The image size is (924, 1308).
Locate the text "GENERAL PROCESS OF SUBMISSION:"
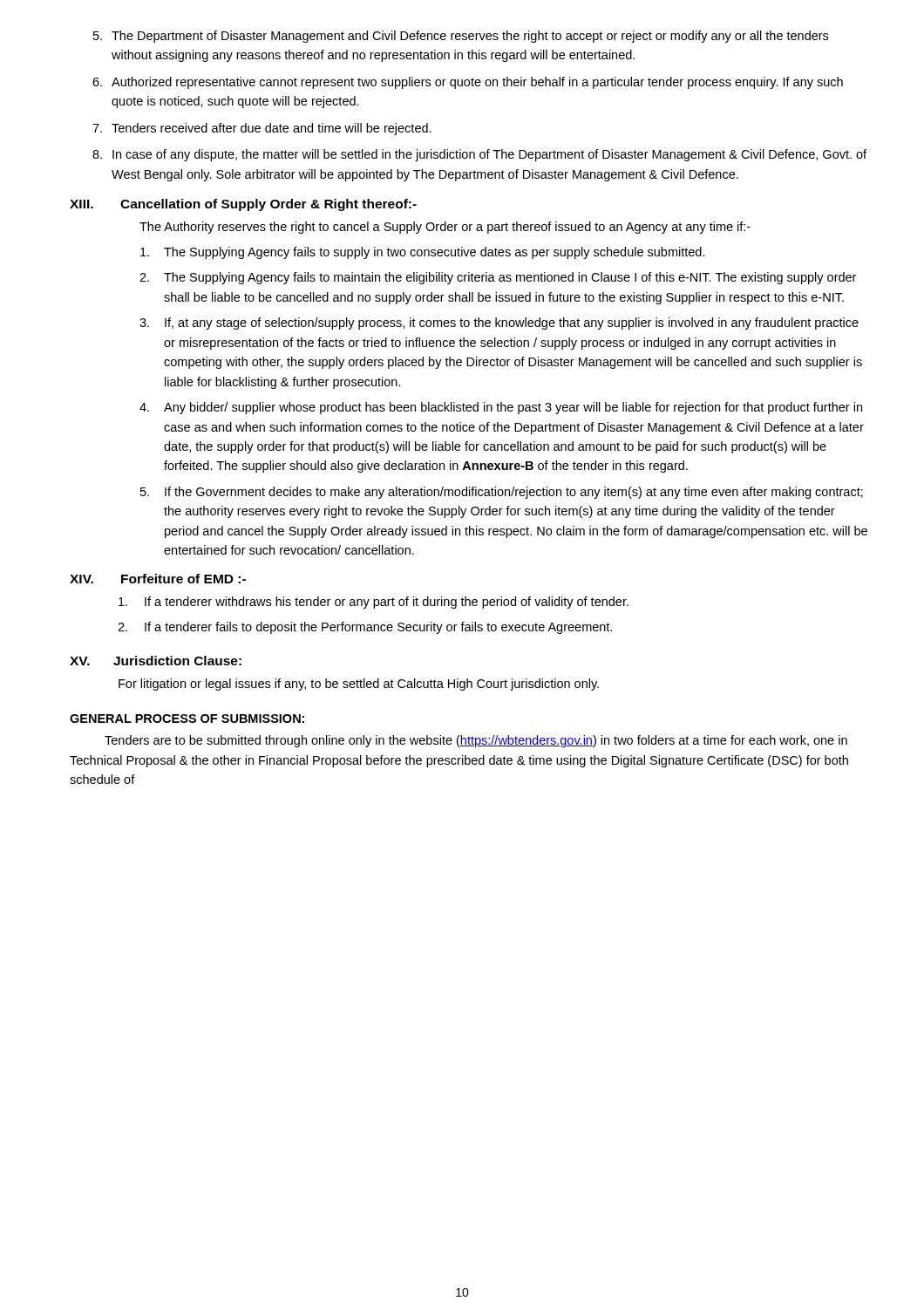187,719
